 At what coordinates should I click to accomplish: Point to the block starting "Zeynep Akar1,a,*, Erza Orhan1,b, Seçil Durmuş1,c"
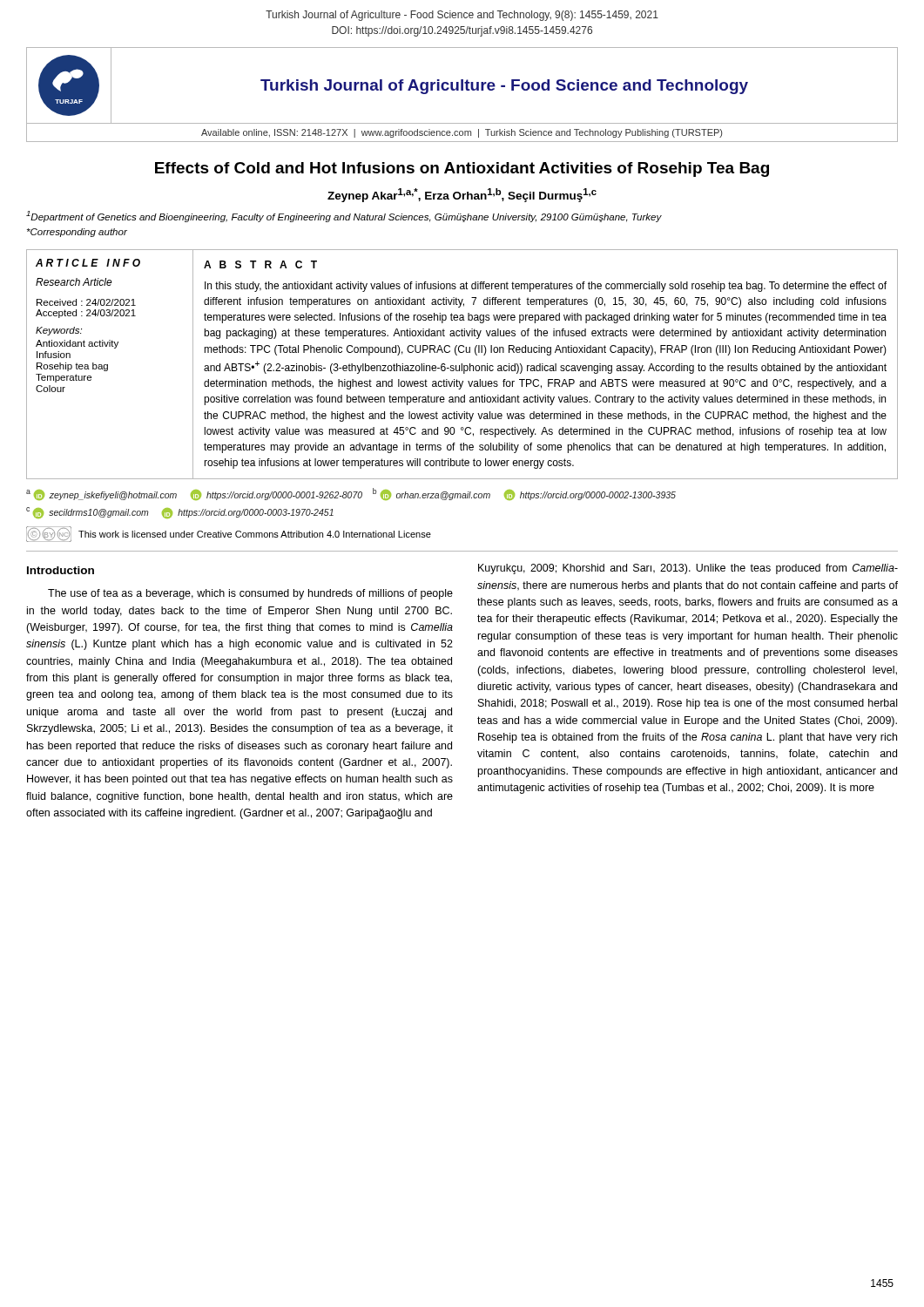[x=462, y=194]
